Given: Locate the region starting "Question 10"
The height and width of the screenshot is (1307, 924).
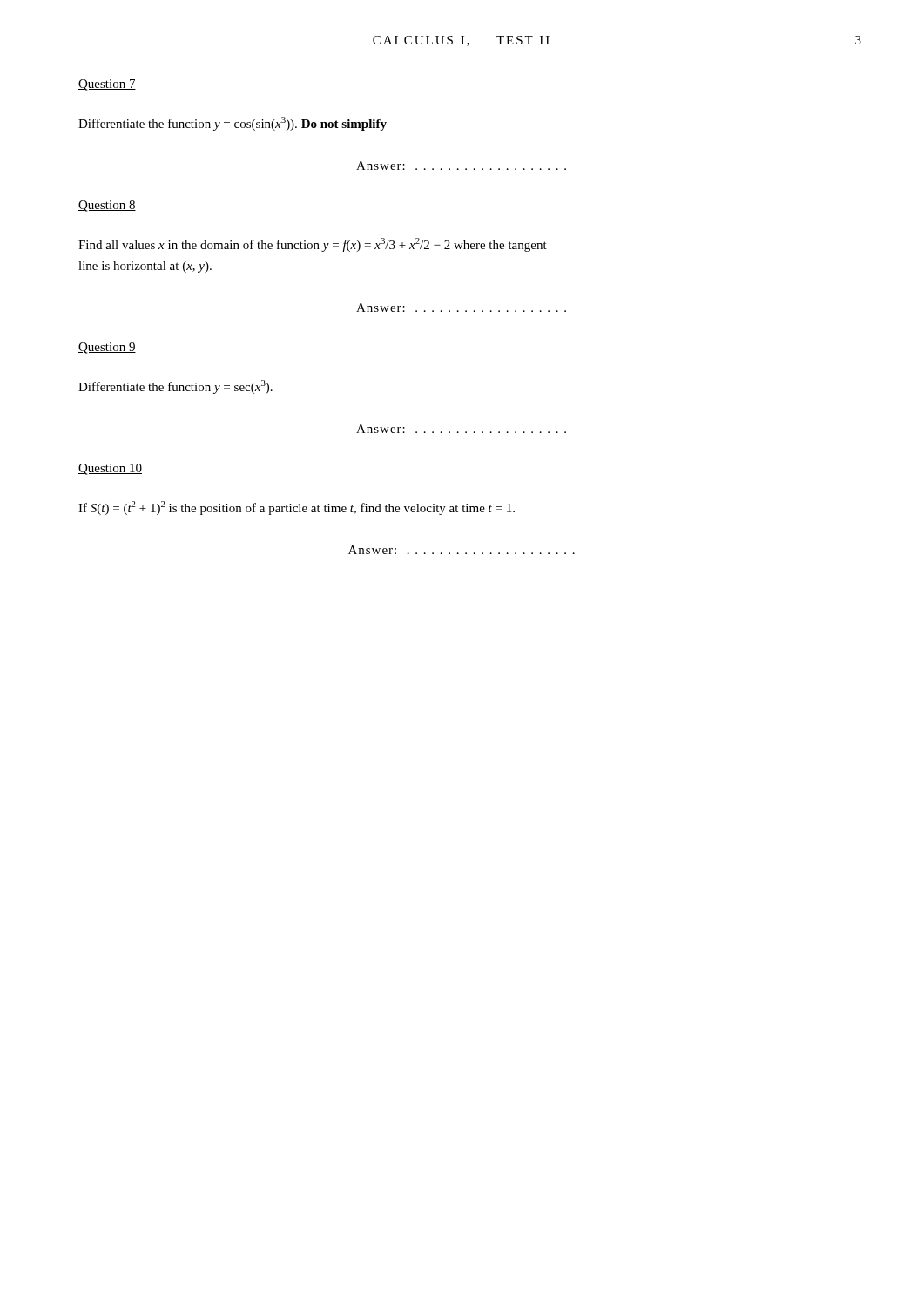Looking at the screenshot, I should click(x=110, y=468).
